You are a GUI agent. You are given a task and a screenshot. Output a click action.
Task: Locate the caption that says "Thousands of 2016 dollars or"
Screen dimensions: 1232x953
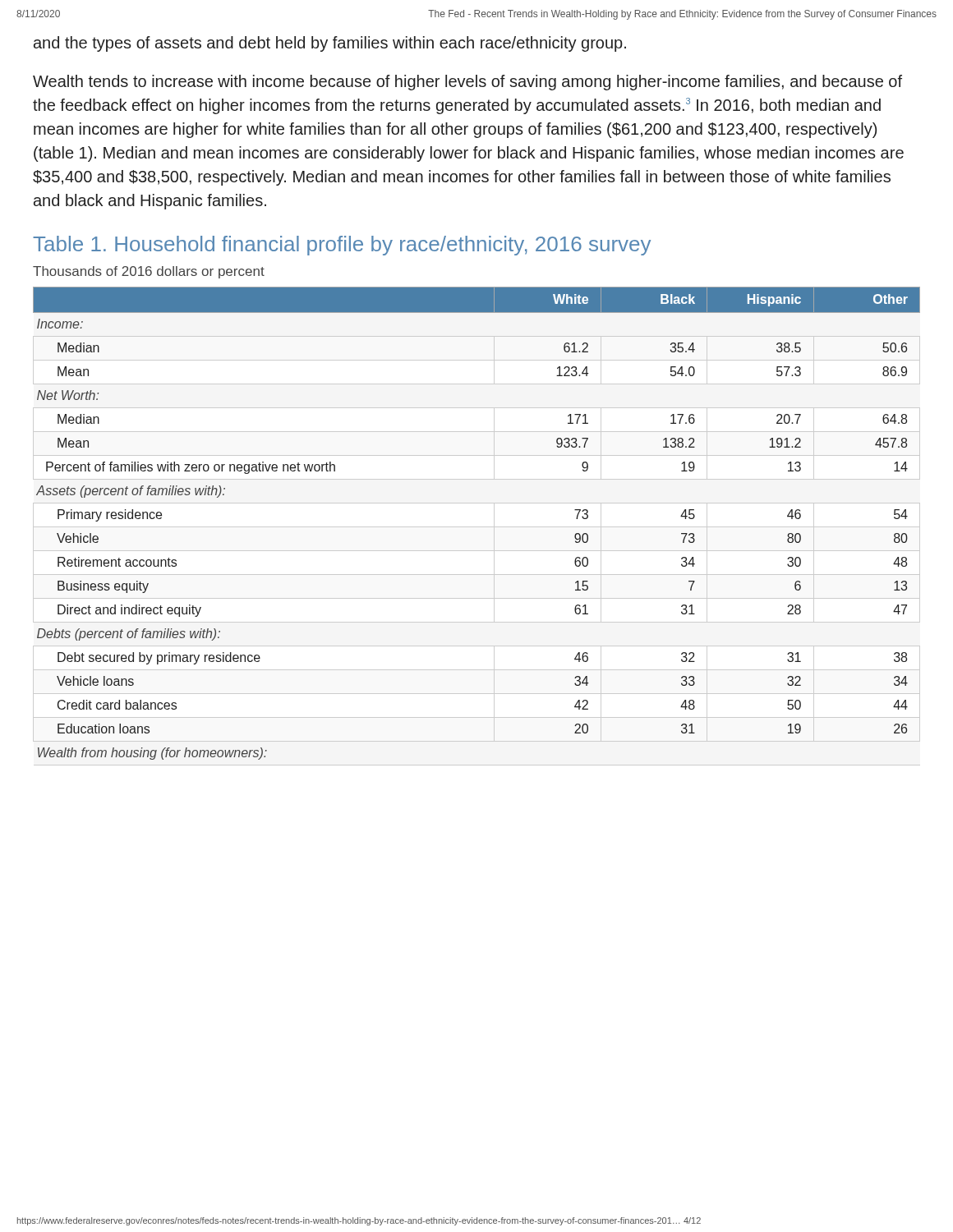(x=149, y=271)
